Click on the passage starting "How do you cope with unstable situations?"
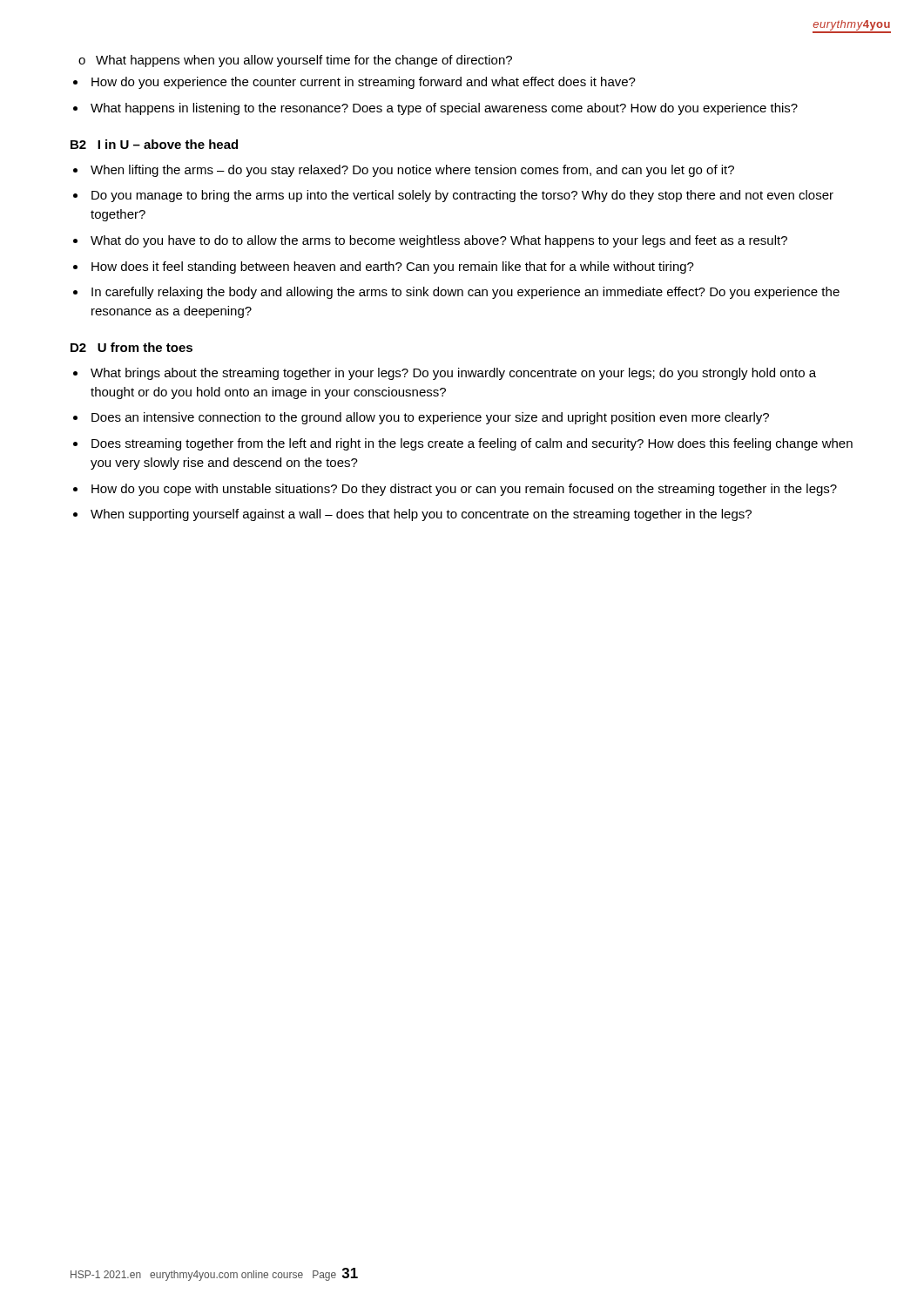 click(x=471, y=488)
